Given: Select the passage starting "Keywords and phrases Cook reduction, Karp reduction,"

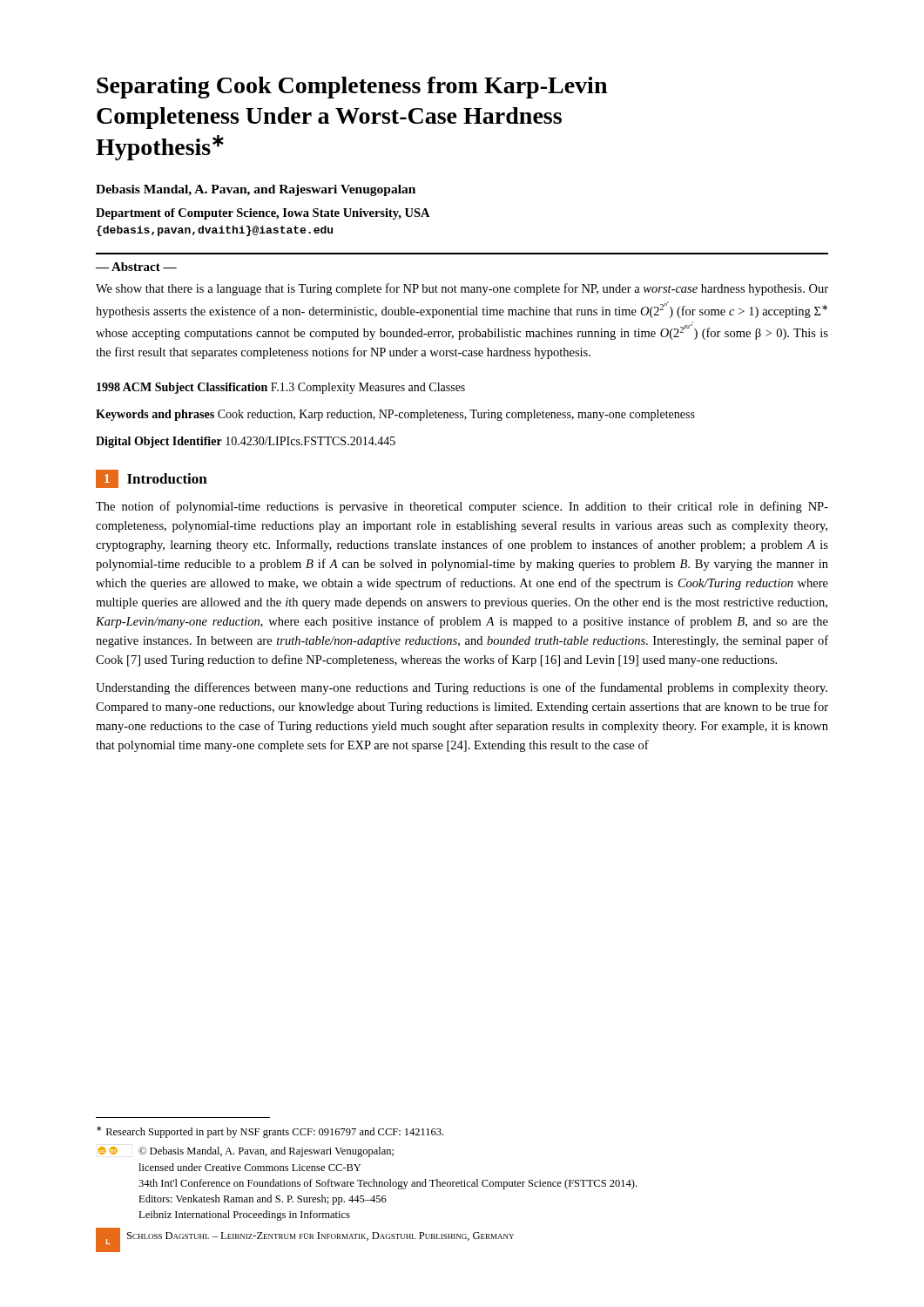Looking at the screenshot, I should point(395,414).
